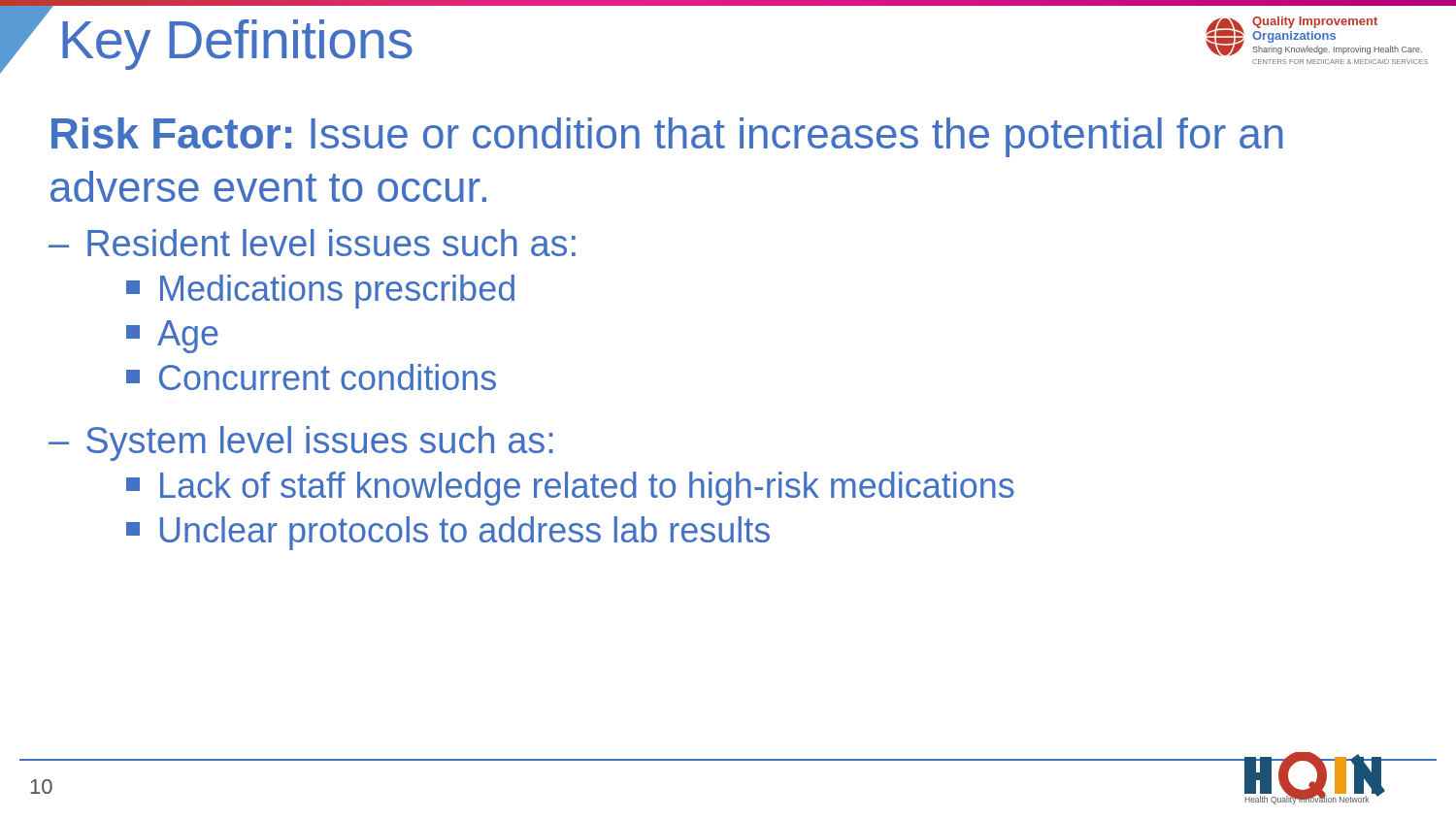Locate the block starting "Unclear protocols to"
The image size is (1456, 819).
tap(449, 531)
